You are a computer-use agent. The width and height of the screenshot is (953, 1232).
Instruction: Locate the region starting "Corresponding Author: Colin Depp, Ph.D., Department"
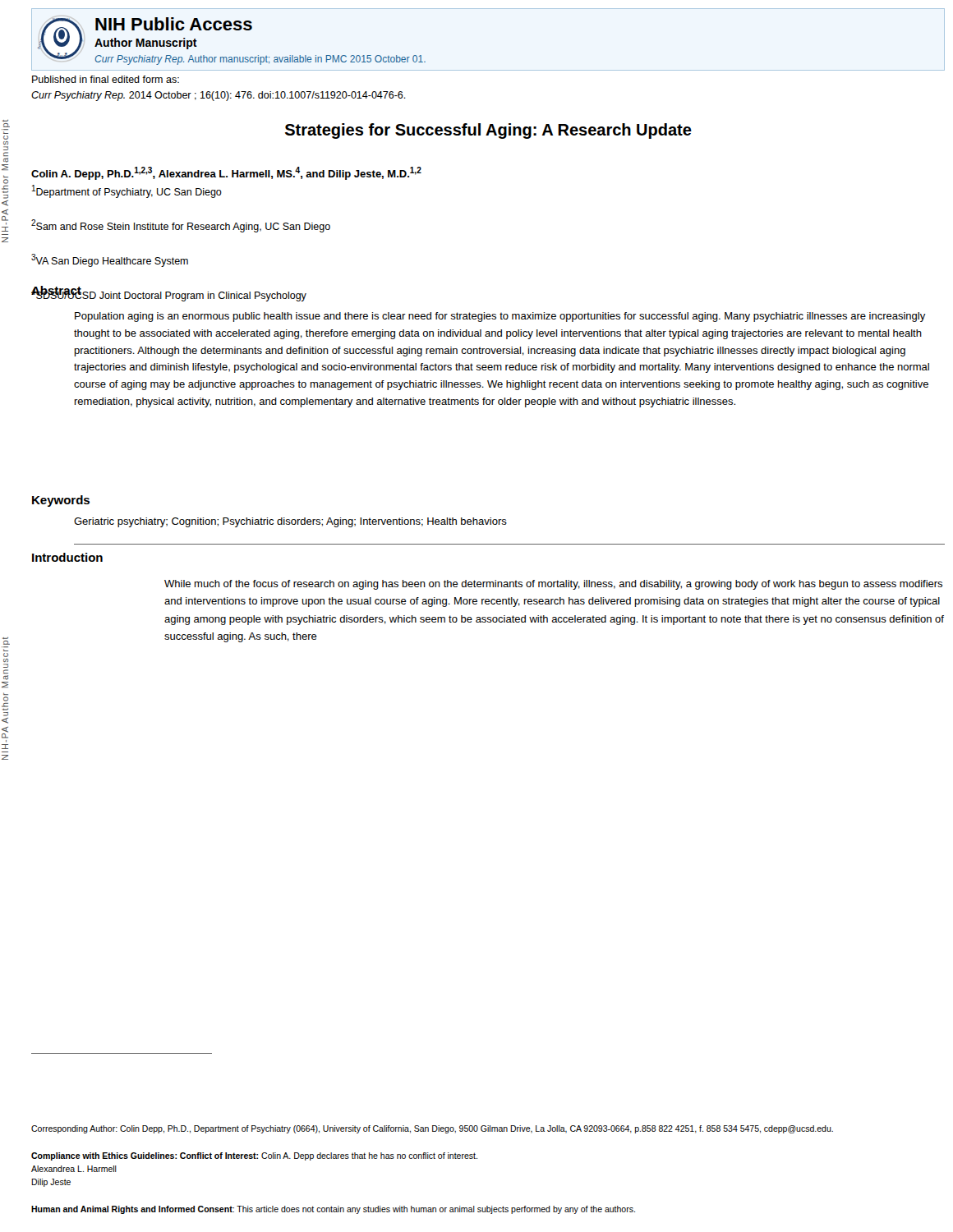(x=432, y=1169)
